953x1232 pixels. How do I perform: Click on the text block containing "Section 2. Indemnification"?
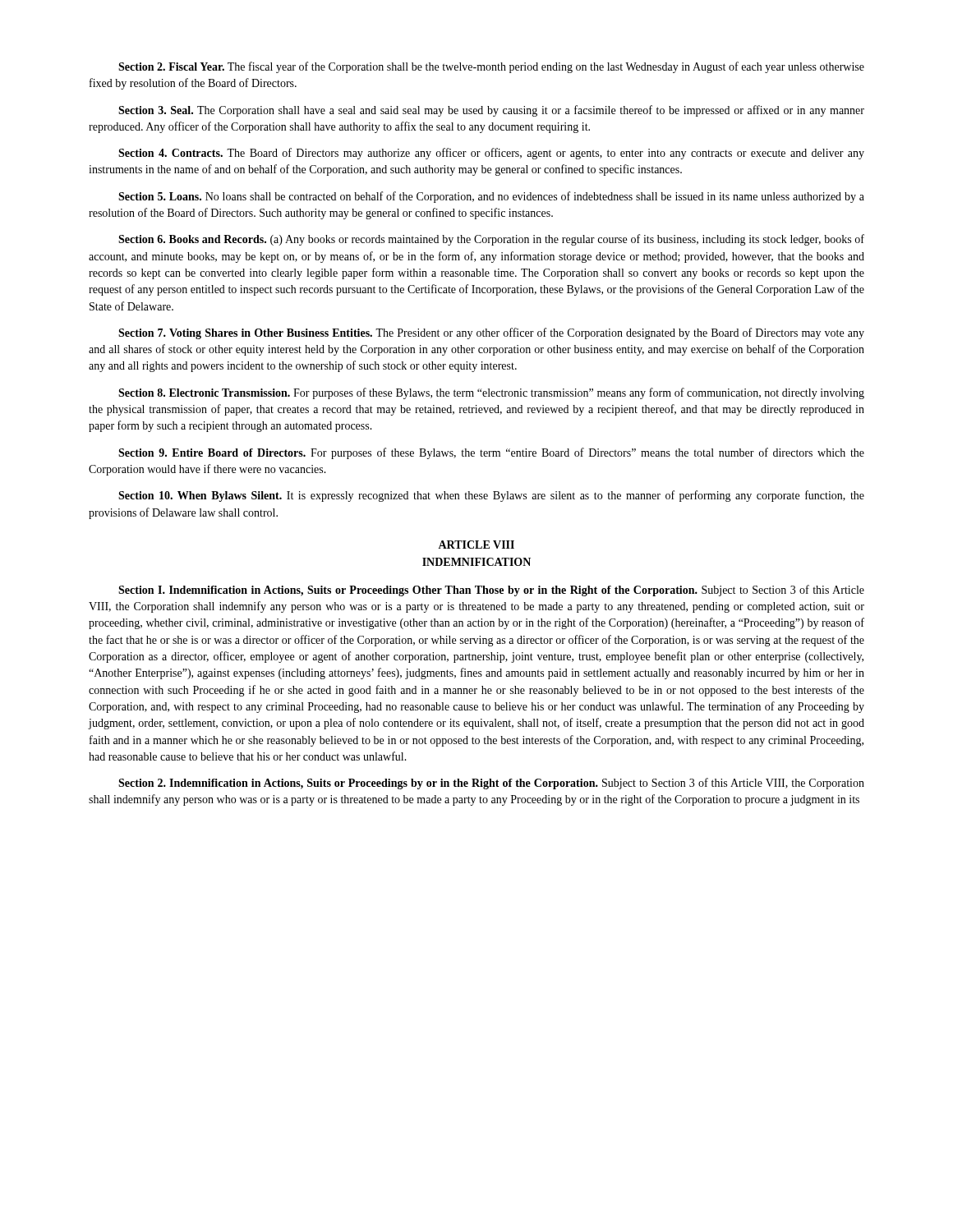476,792
